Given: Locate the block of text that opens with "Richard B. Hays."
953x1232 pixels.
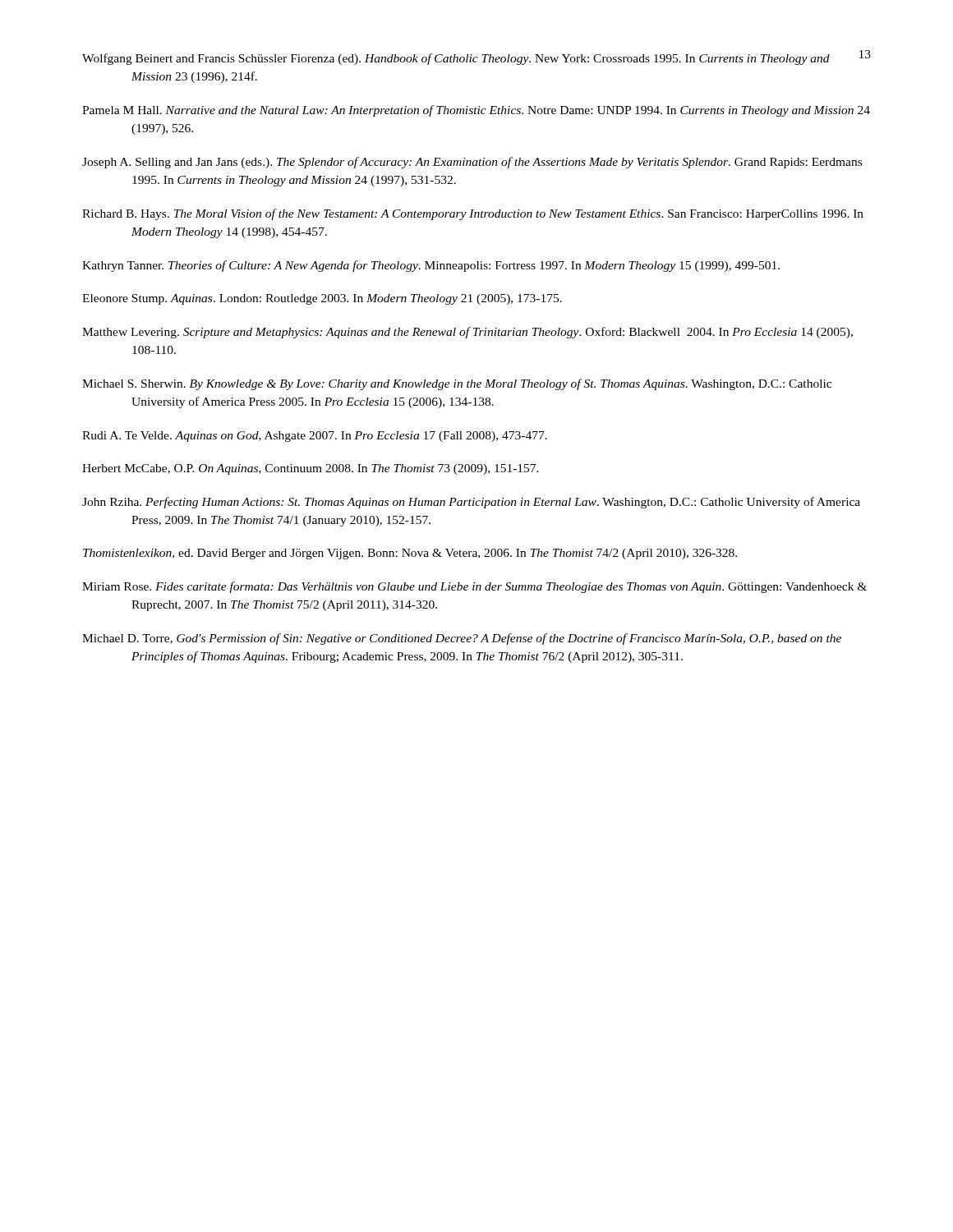Looking at the screenshot, I should click(x=473, y=222).
